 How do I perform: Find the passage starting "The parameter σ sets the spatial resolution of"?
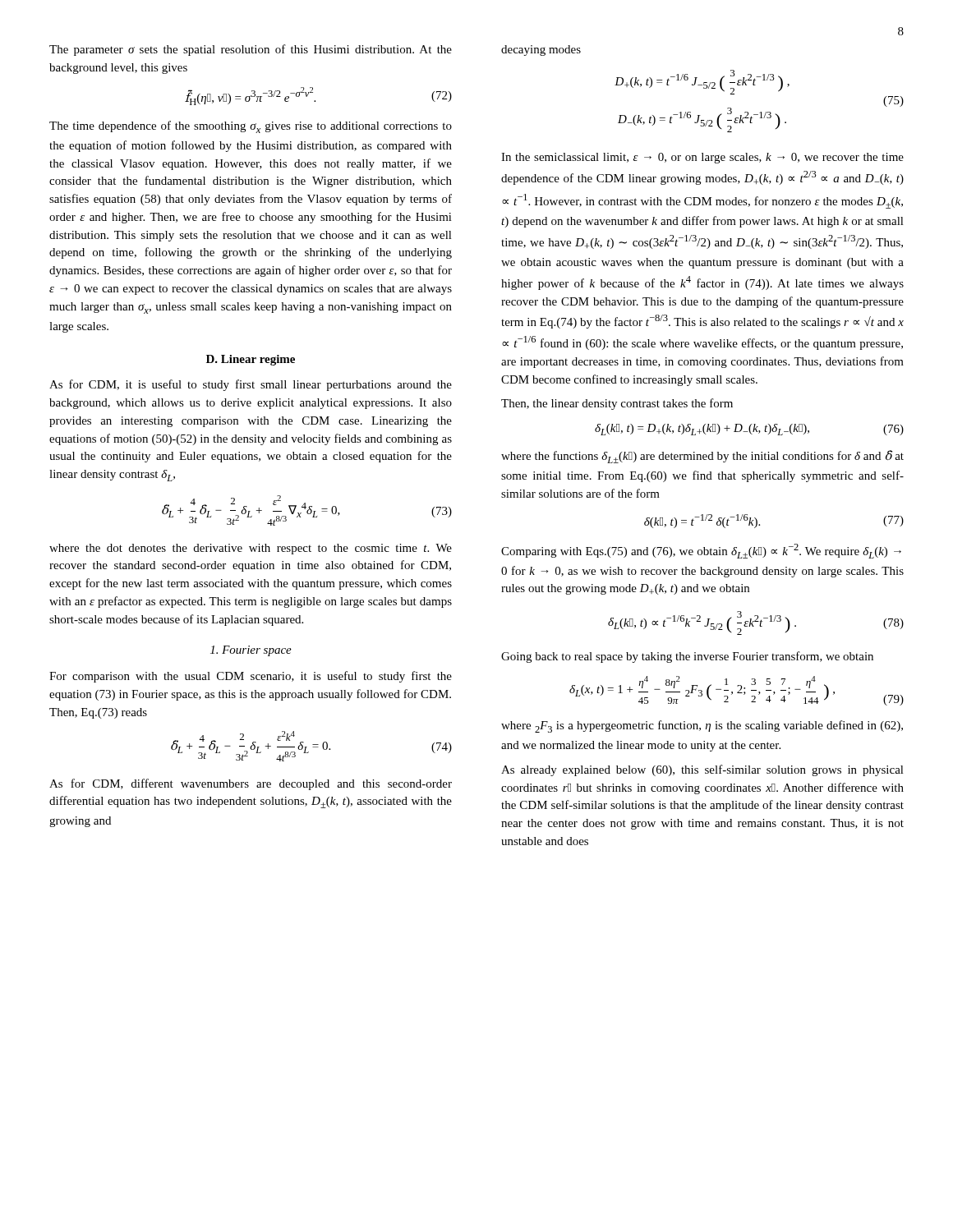click(x=251, y=59)
